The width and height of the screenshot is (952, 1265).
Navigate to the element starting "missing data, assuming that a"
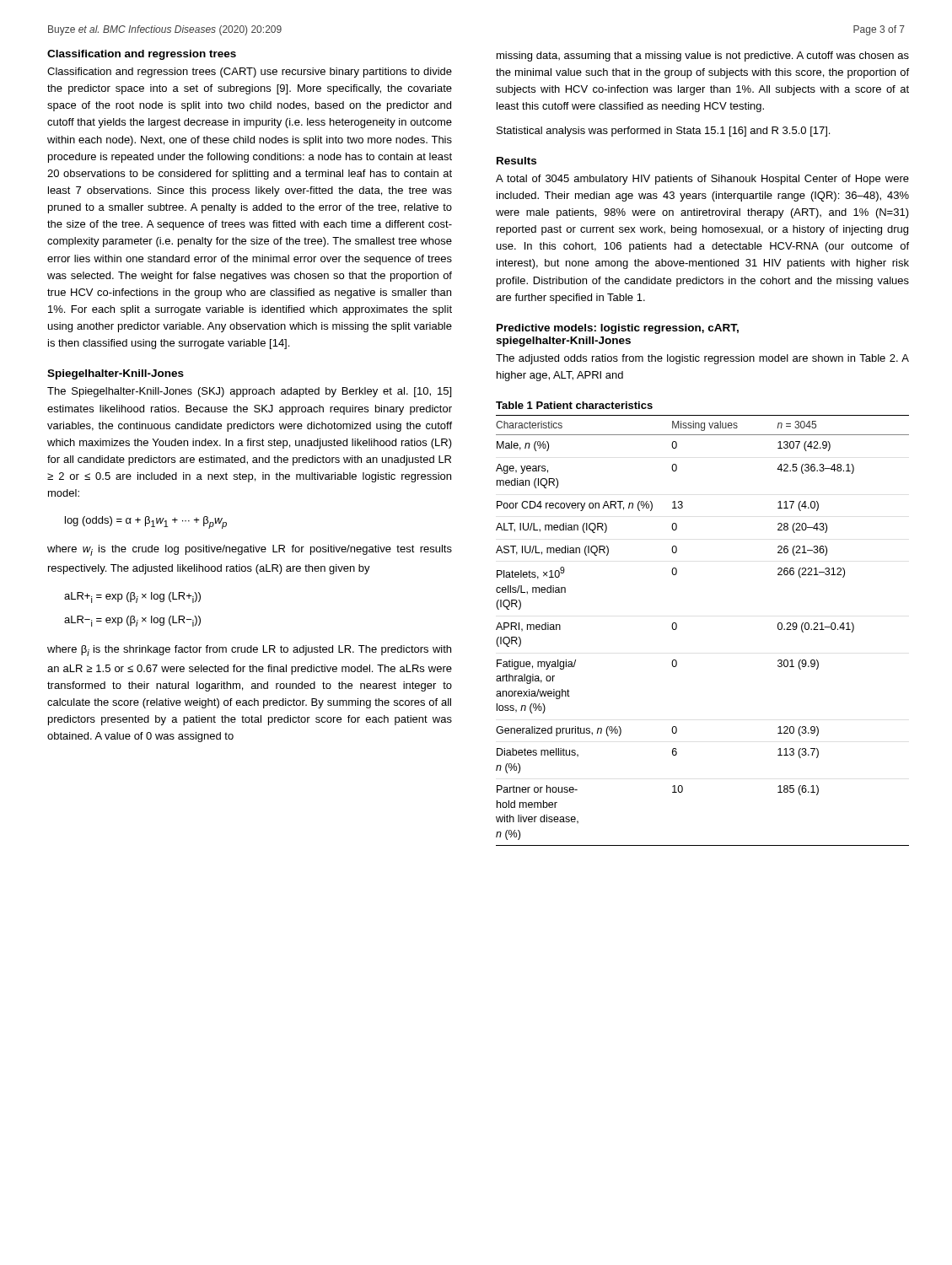[x=702, y=81]
